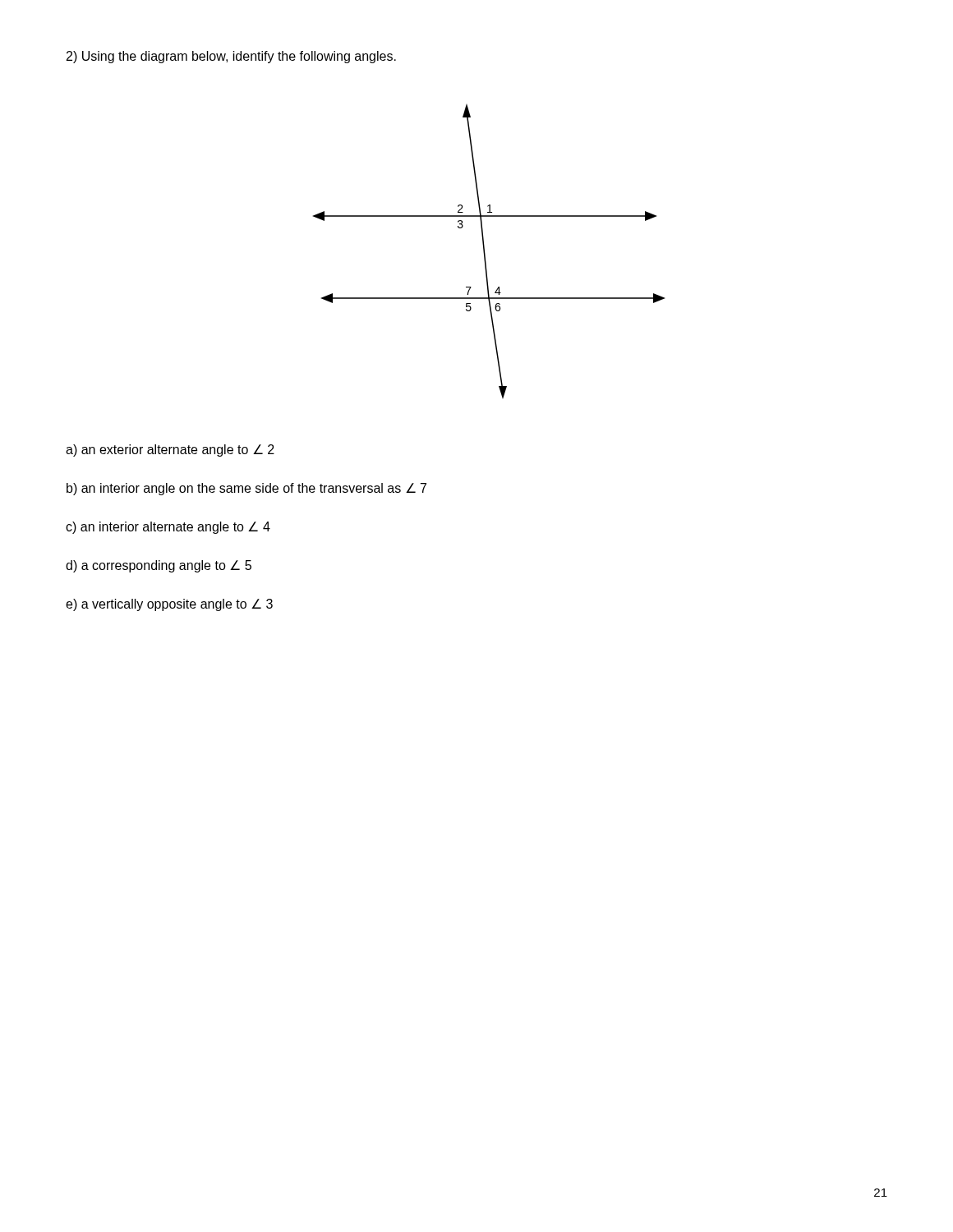The width and height of the screenshot is (953, 1232).
Task: Point to the block beginning "c) an interior alternate angle to"
Action: click(168, 527)
